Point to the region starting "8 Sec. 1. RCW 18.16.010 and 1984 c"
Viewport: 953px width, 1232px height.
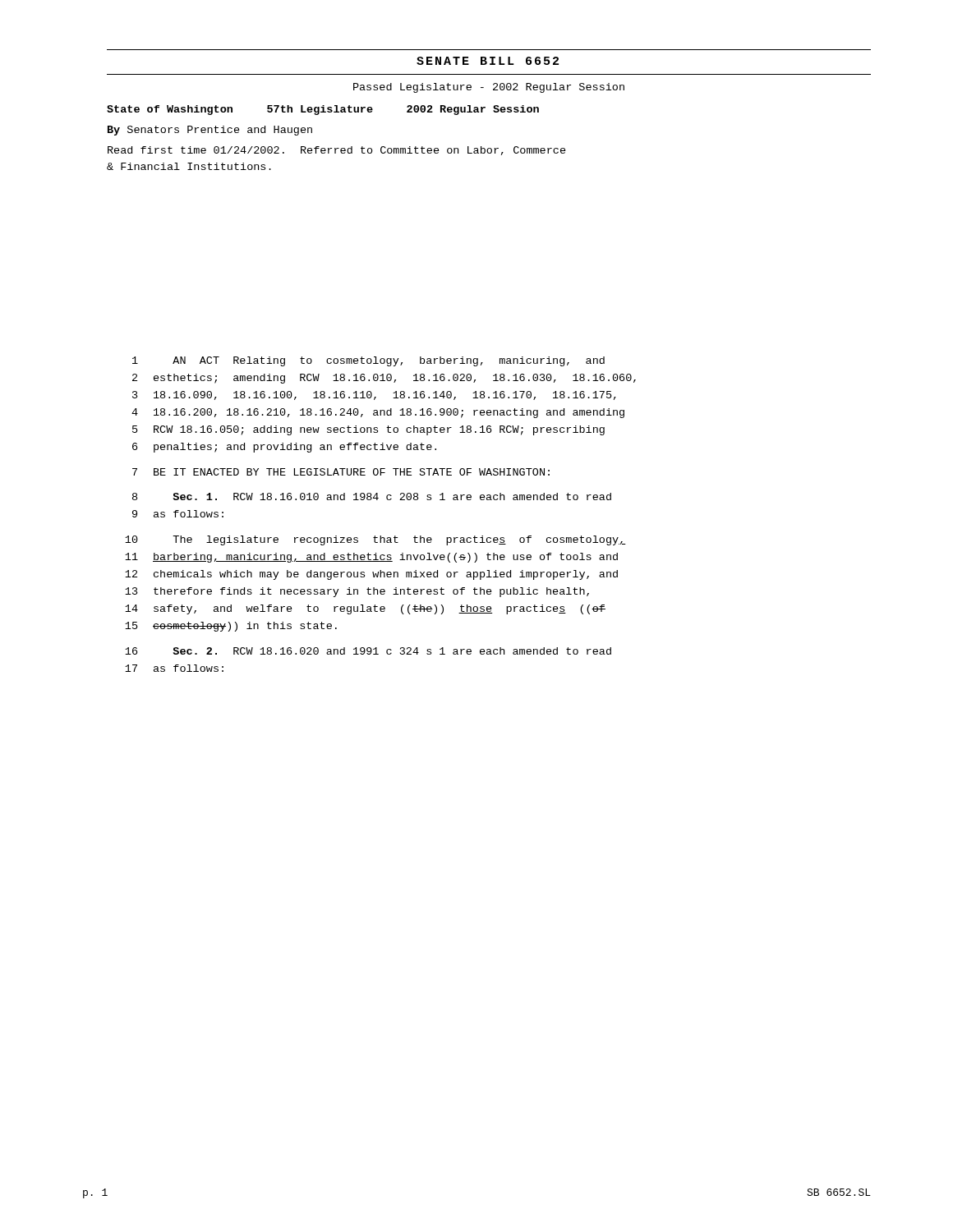(x=489, y=498)
